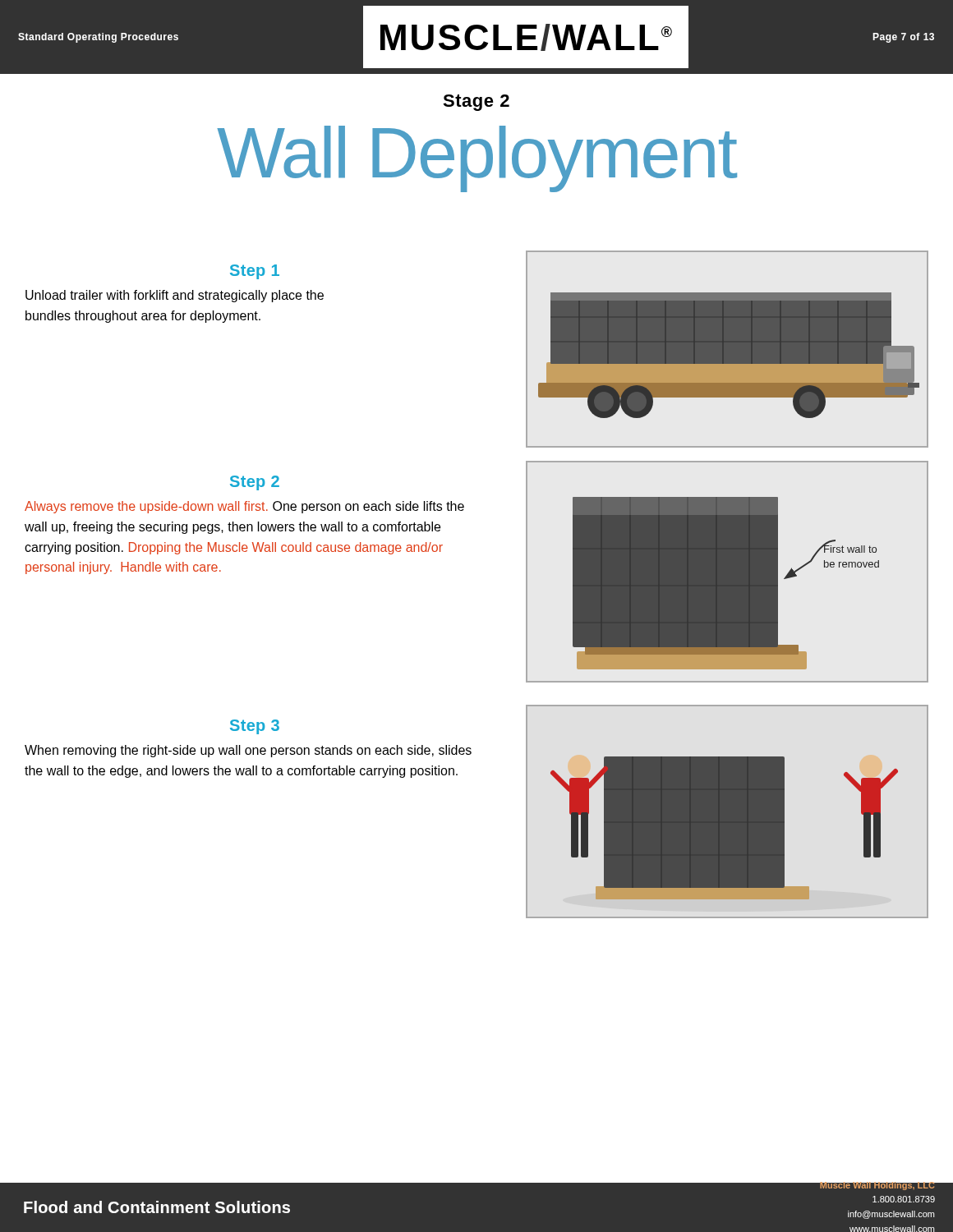The height and width of the screenshot is (1232, 953).
Task: Locate the block of text that opens with "When removing the"
Action: pos(248,760)
